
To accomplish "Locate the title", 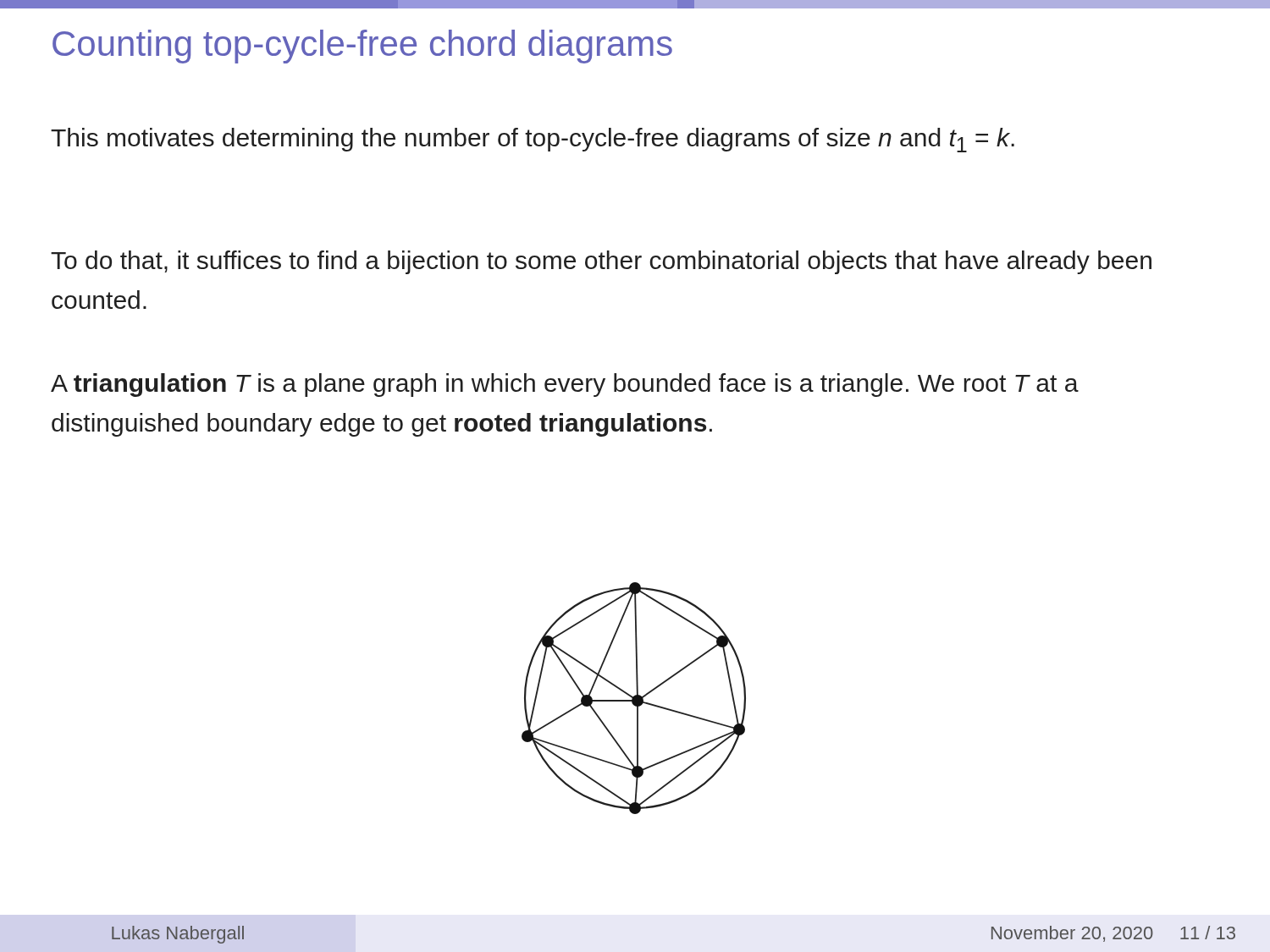I will [362, 44].
